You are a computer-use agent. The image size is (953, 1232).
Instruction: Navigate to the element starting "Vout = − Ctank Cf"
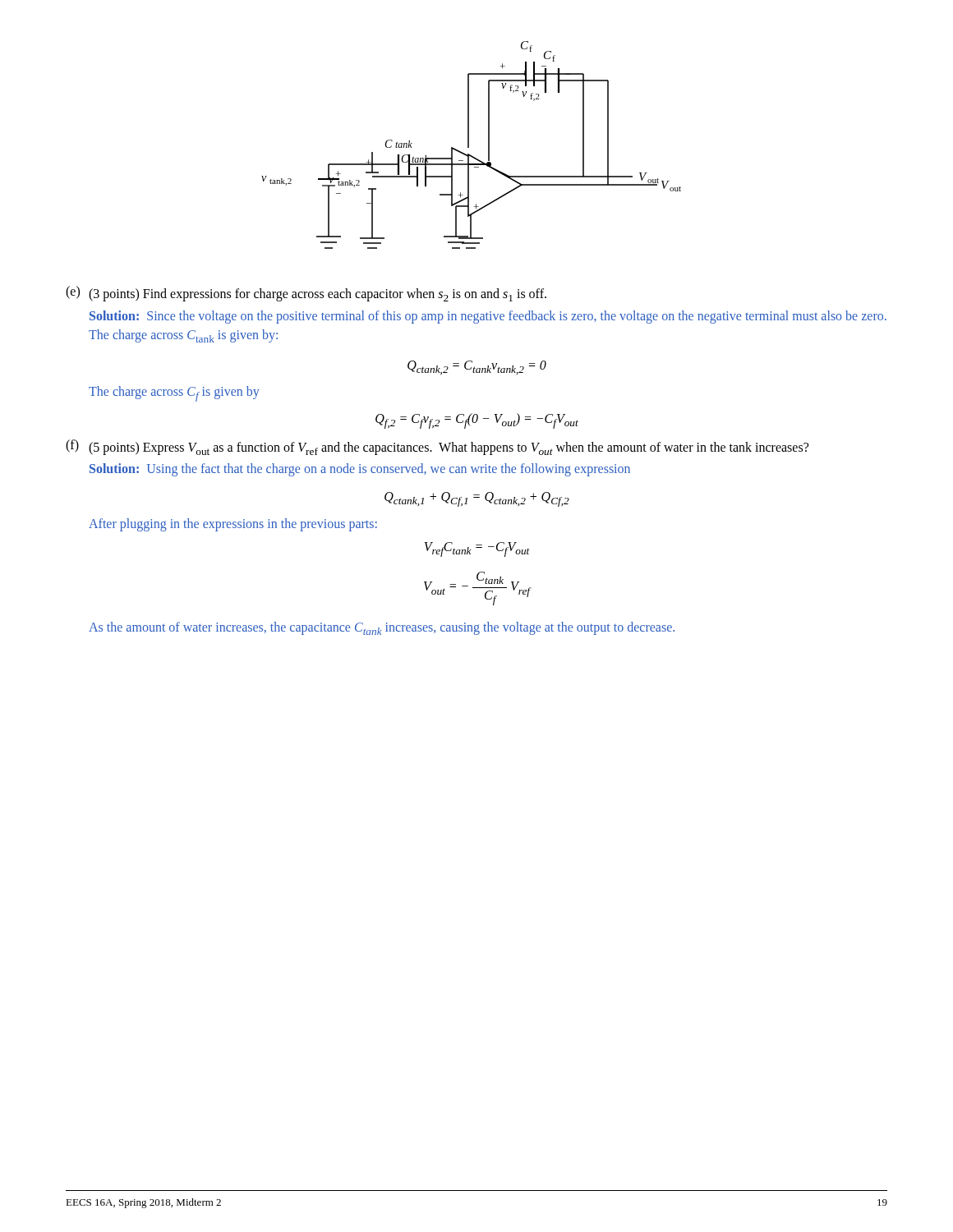(476, 588)
